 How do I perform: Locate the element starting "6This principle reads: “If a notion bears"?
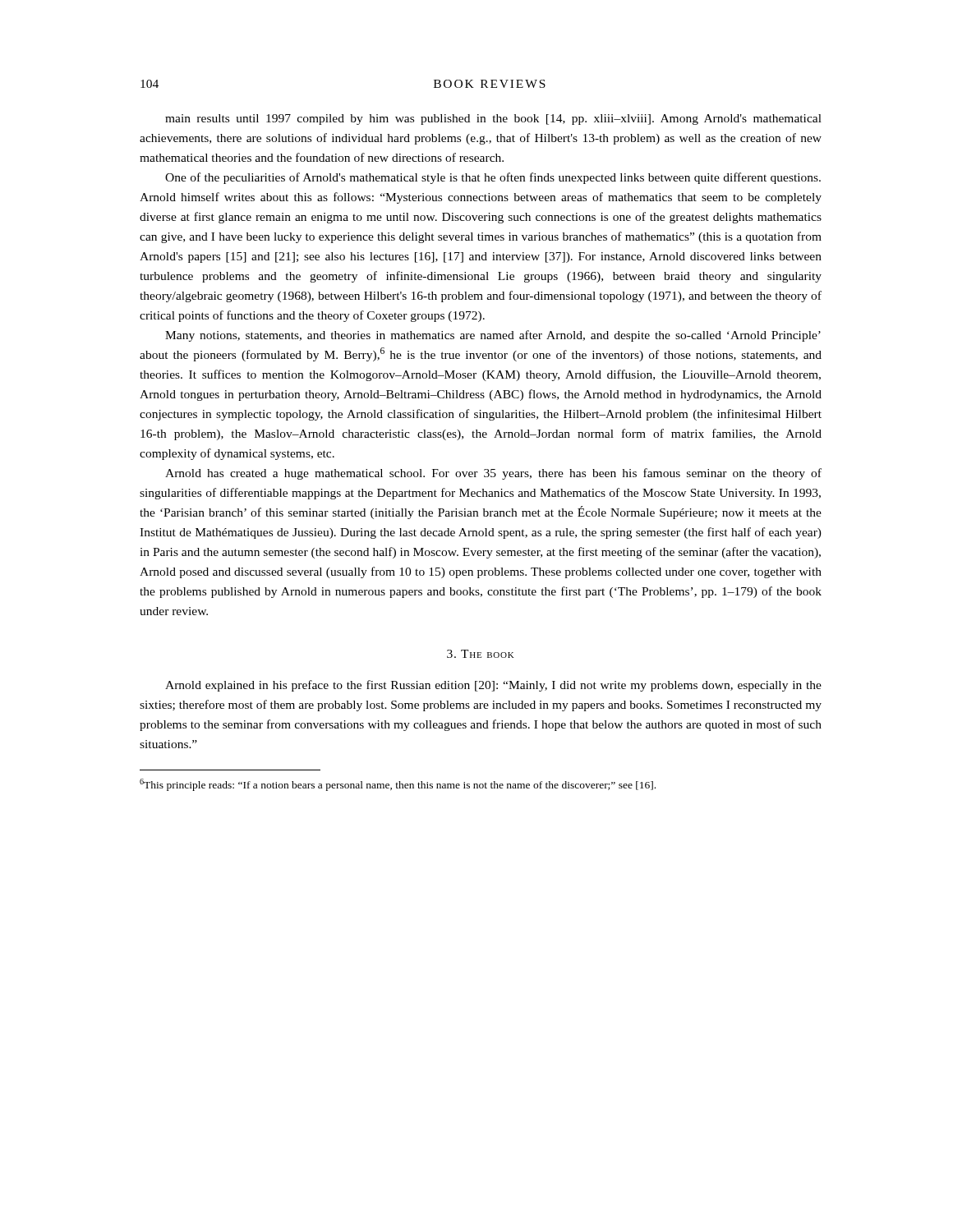[398, 784]
